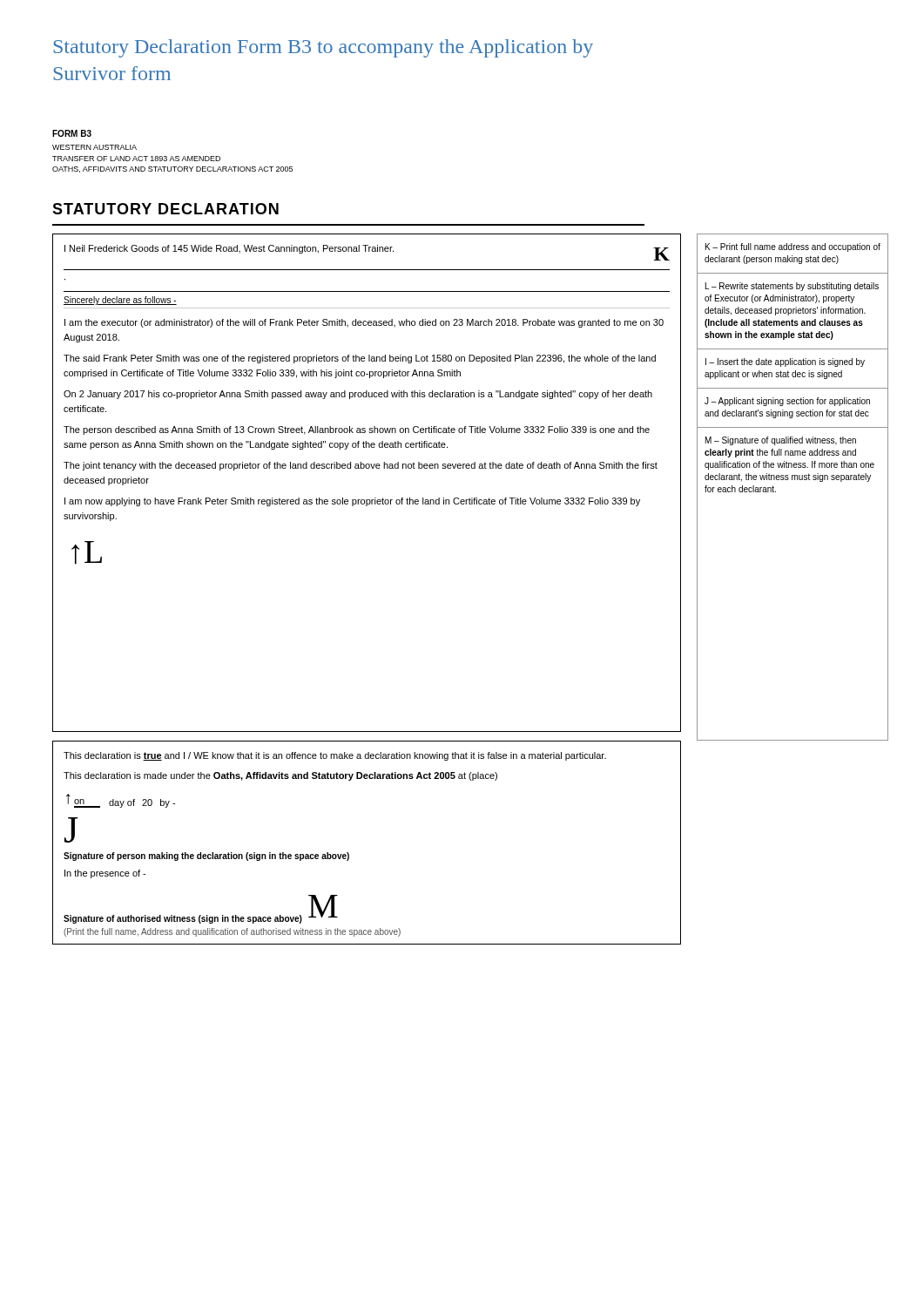
Task: Find the block on this page that starts "M – Signature of qualified"
Action: click(790, 465)
